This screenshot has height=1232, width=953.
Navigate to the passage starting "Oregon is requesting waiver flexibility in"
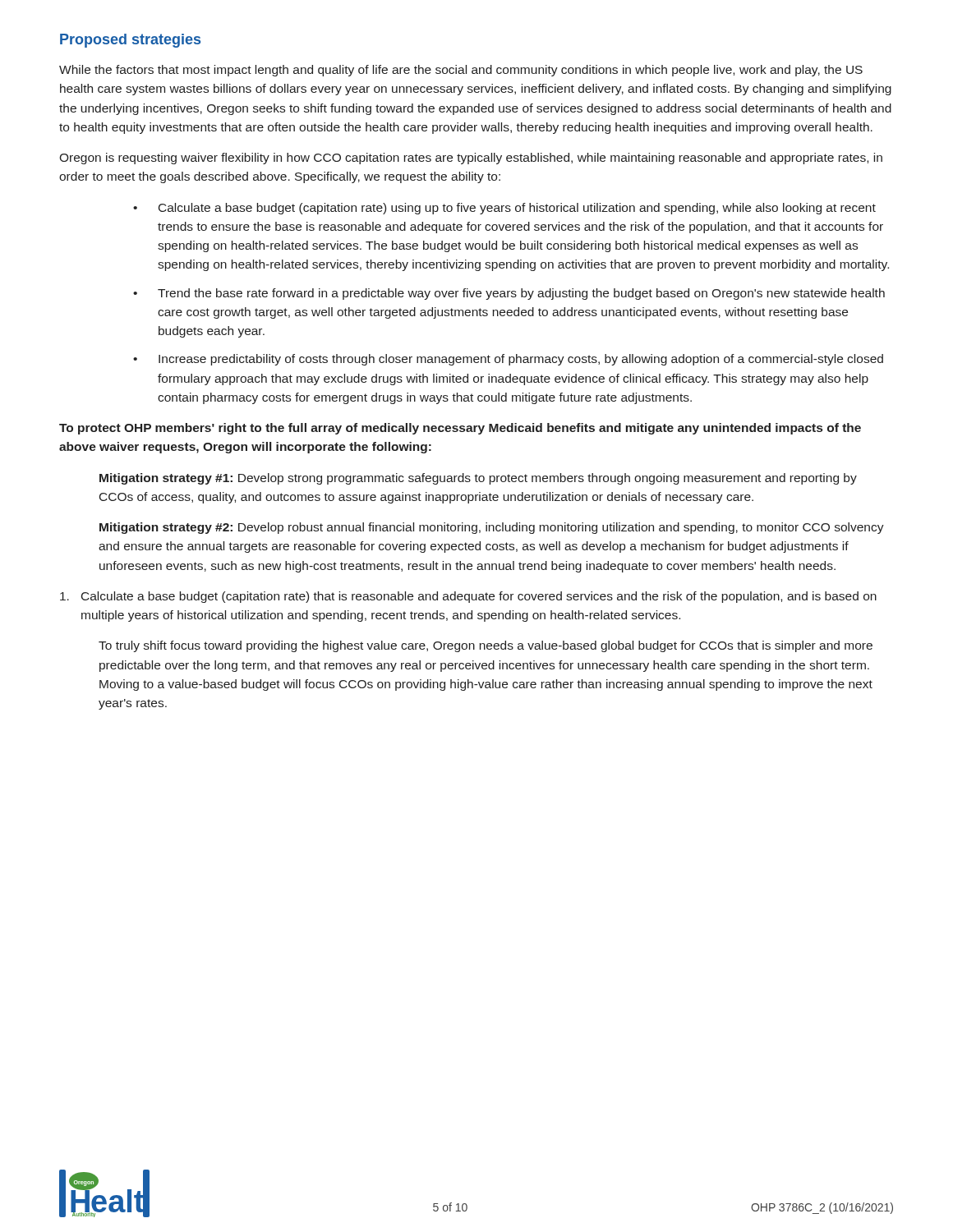click(471, 167)
